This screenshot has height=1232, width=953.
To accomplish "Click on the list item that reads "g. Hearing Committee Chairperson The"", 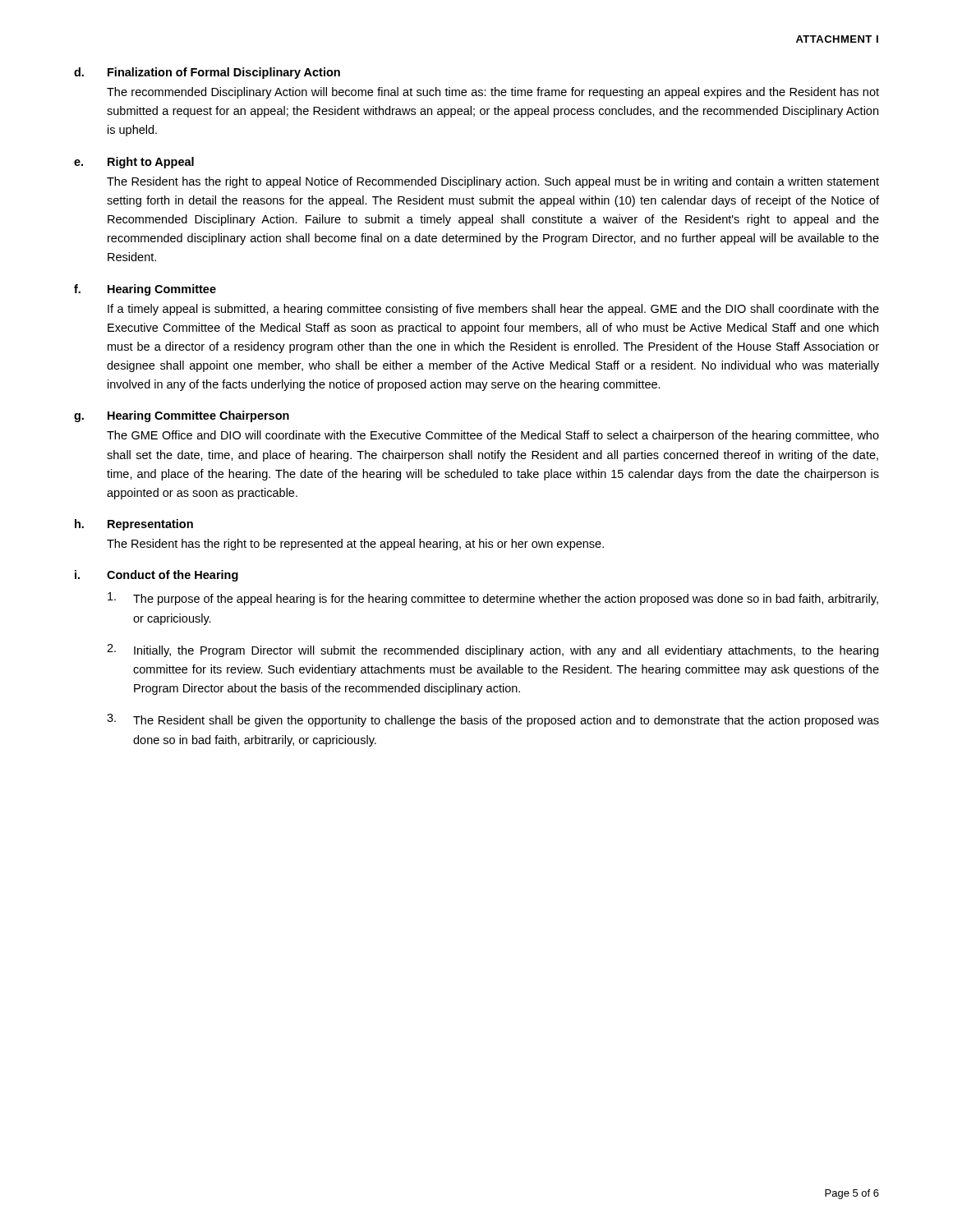I will 476,456.
